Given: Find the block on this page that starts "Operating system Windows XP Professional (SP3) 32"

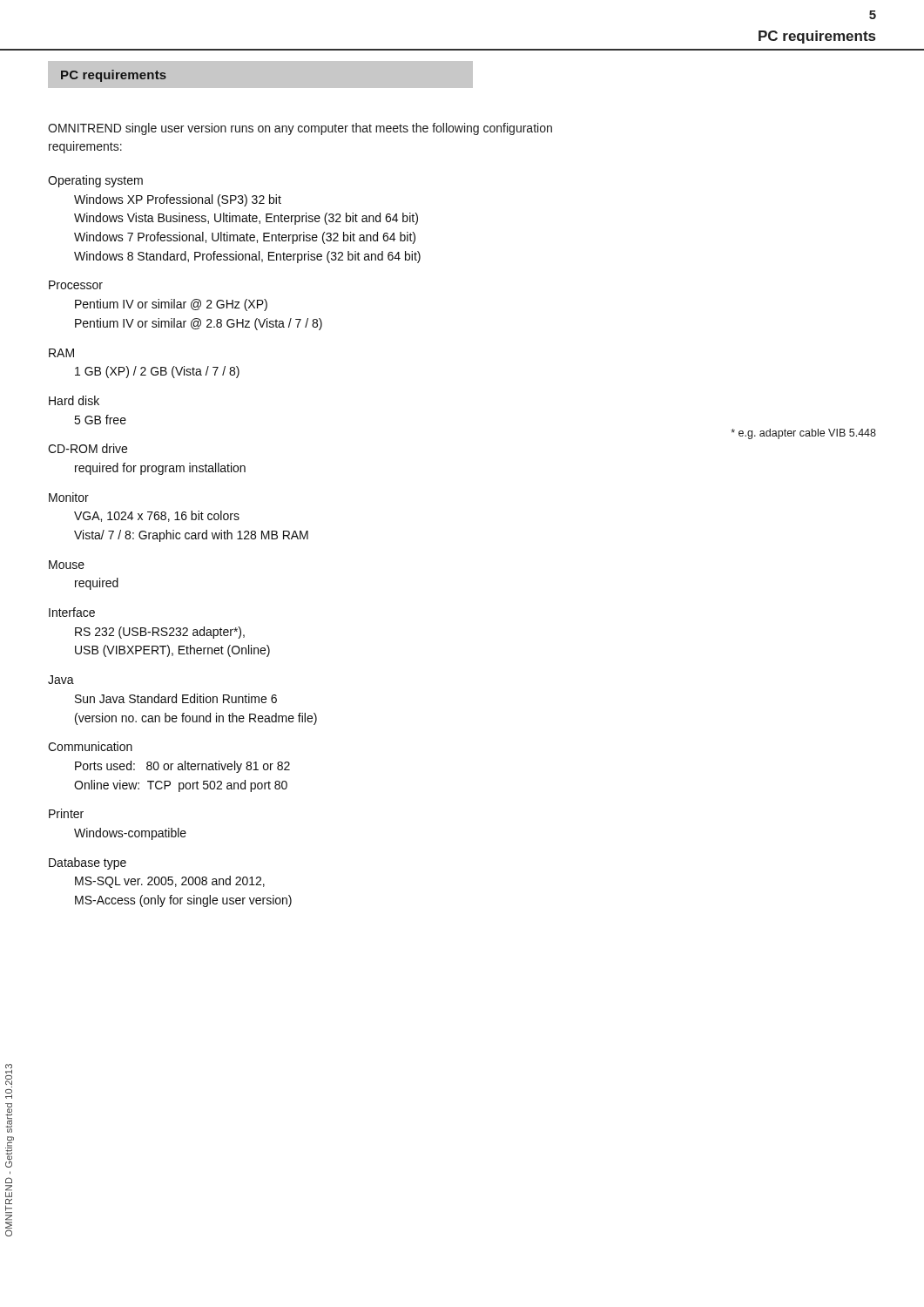Looking at the screenshot, I should 95,181.
